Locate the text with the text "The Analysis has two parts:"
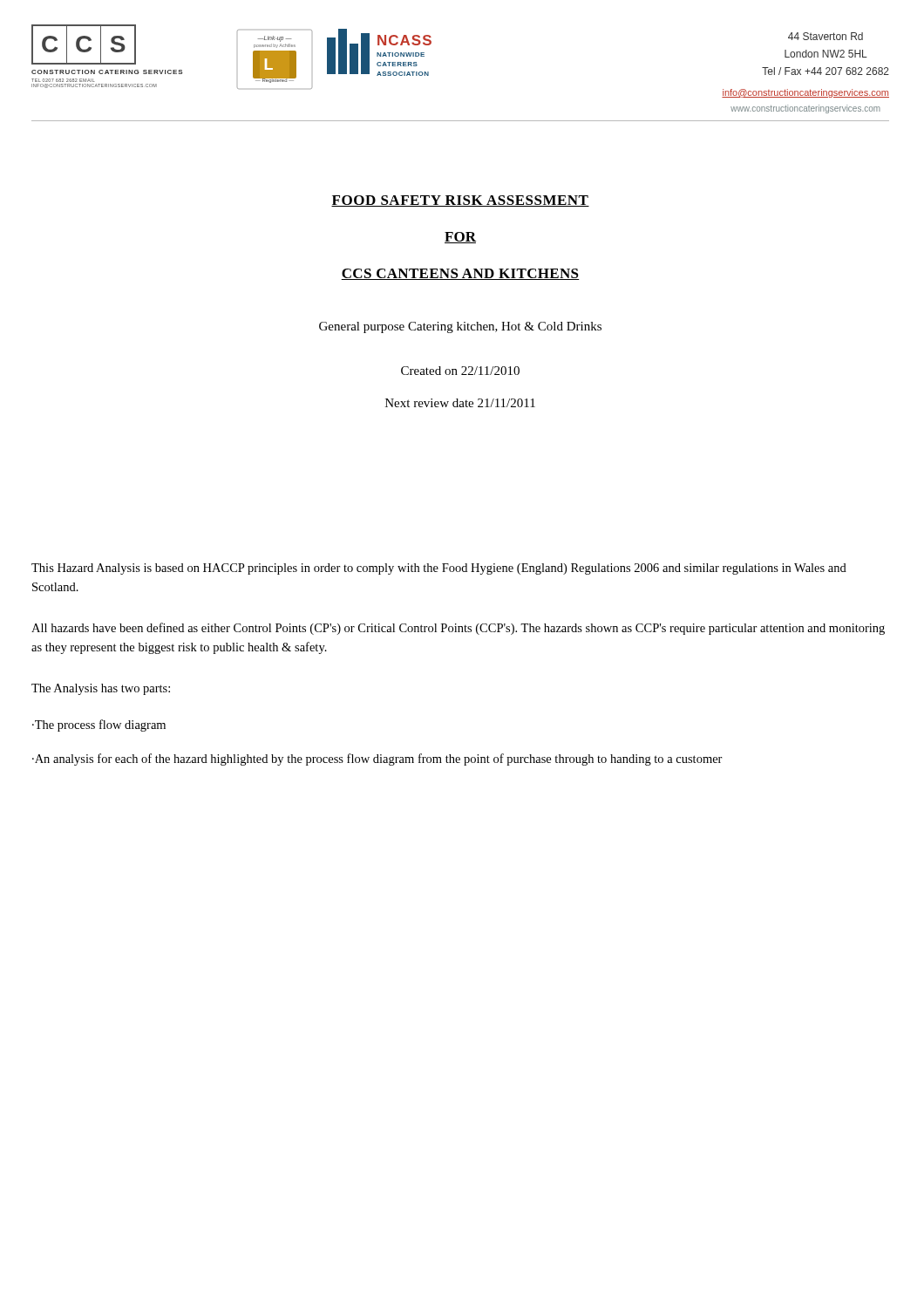Image resolution: width=924 pixels, height=1308 pixels. tap(101, 688)
